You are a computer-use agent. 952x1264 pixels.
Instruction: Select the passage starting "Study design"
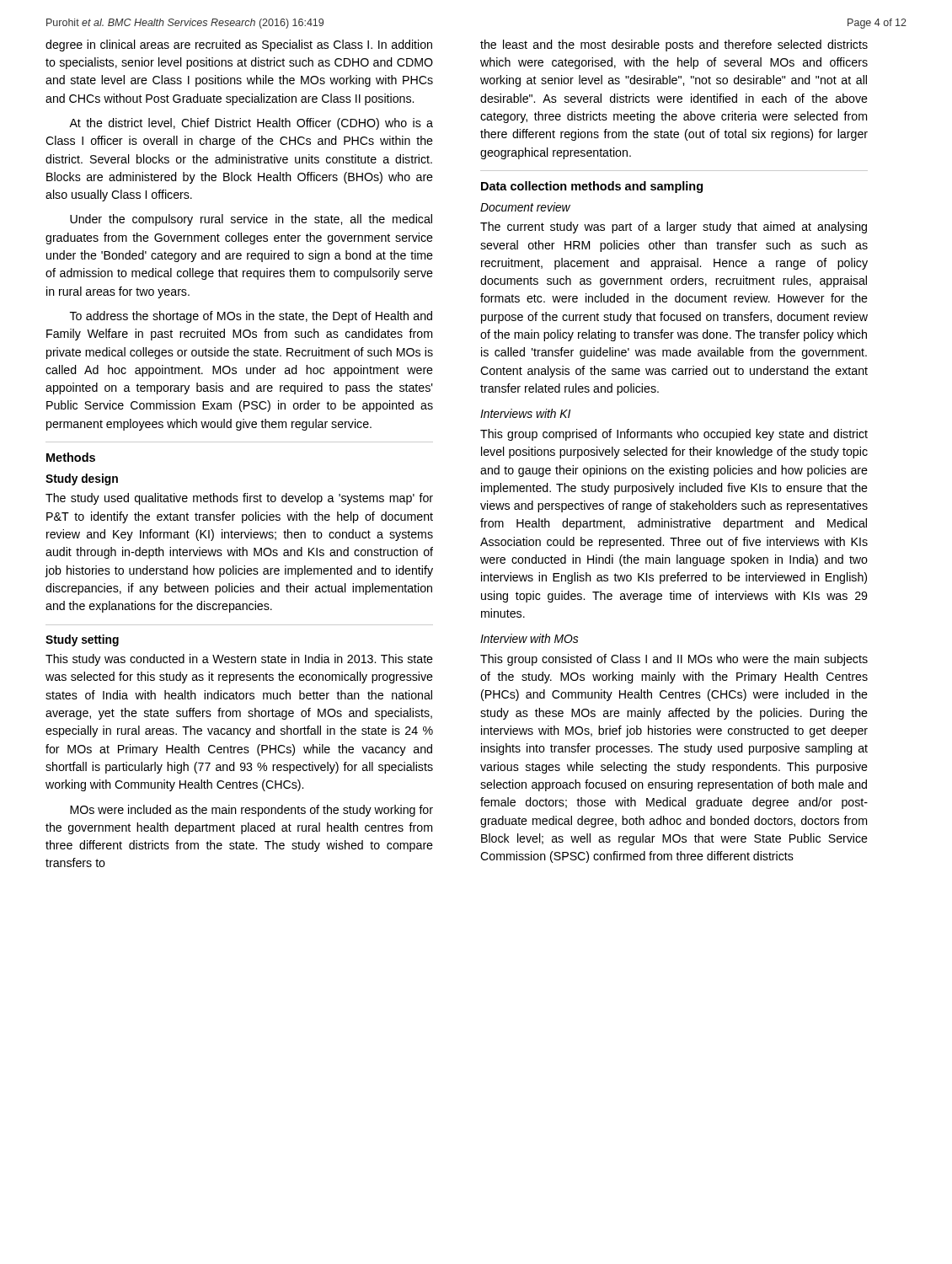click(x=82, y=479)
